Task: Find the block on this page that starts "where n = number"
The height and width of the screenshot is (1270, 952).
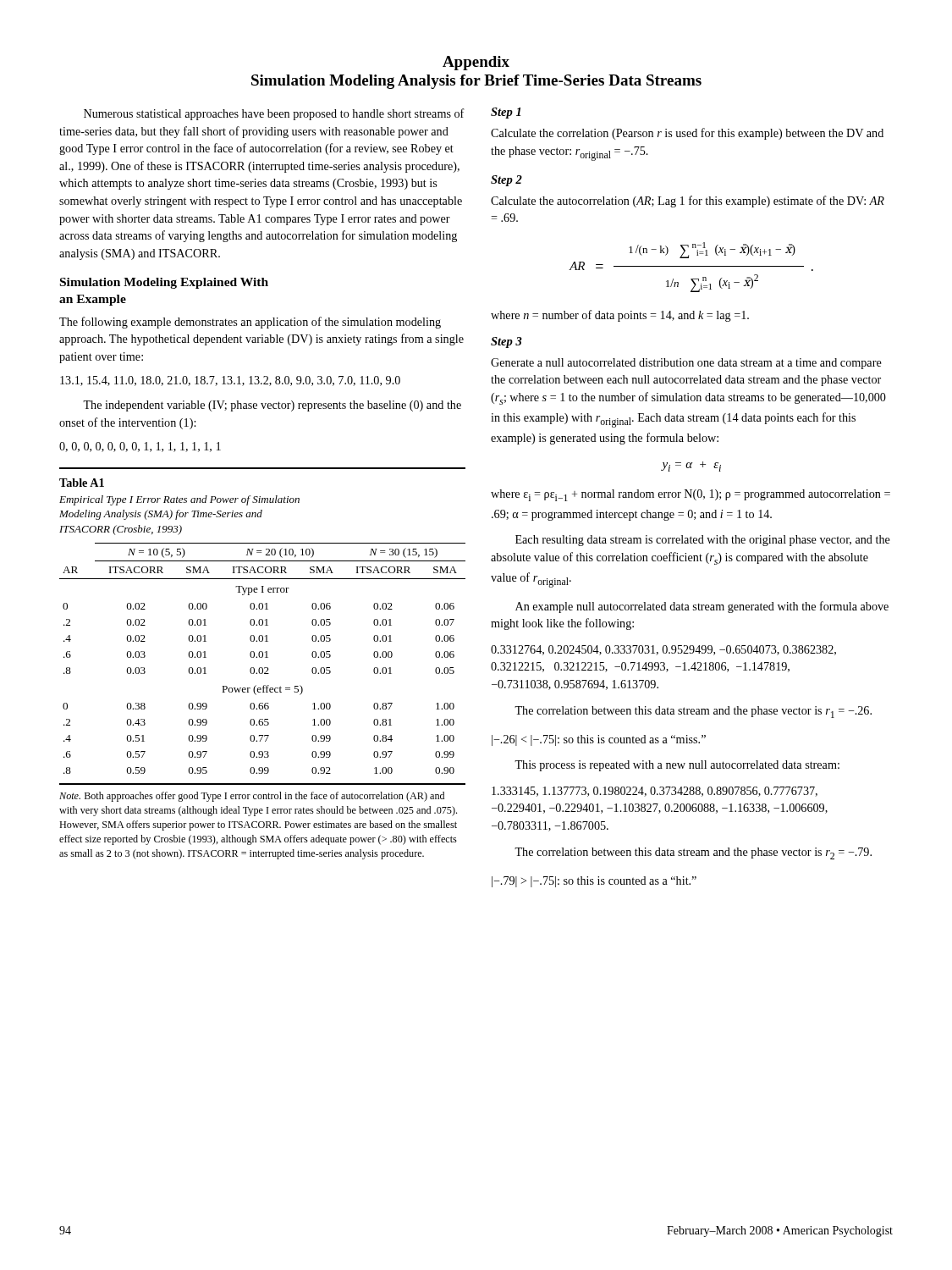Action: coord(692,315)
